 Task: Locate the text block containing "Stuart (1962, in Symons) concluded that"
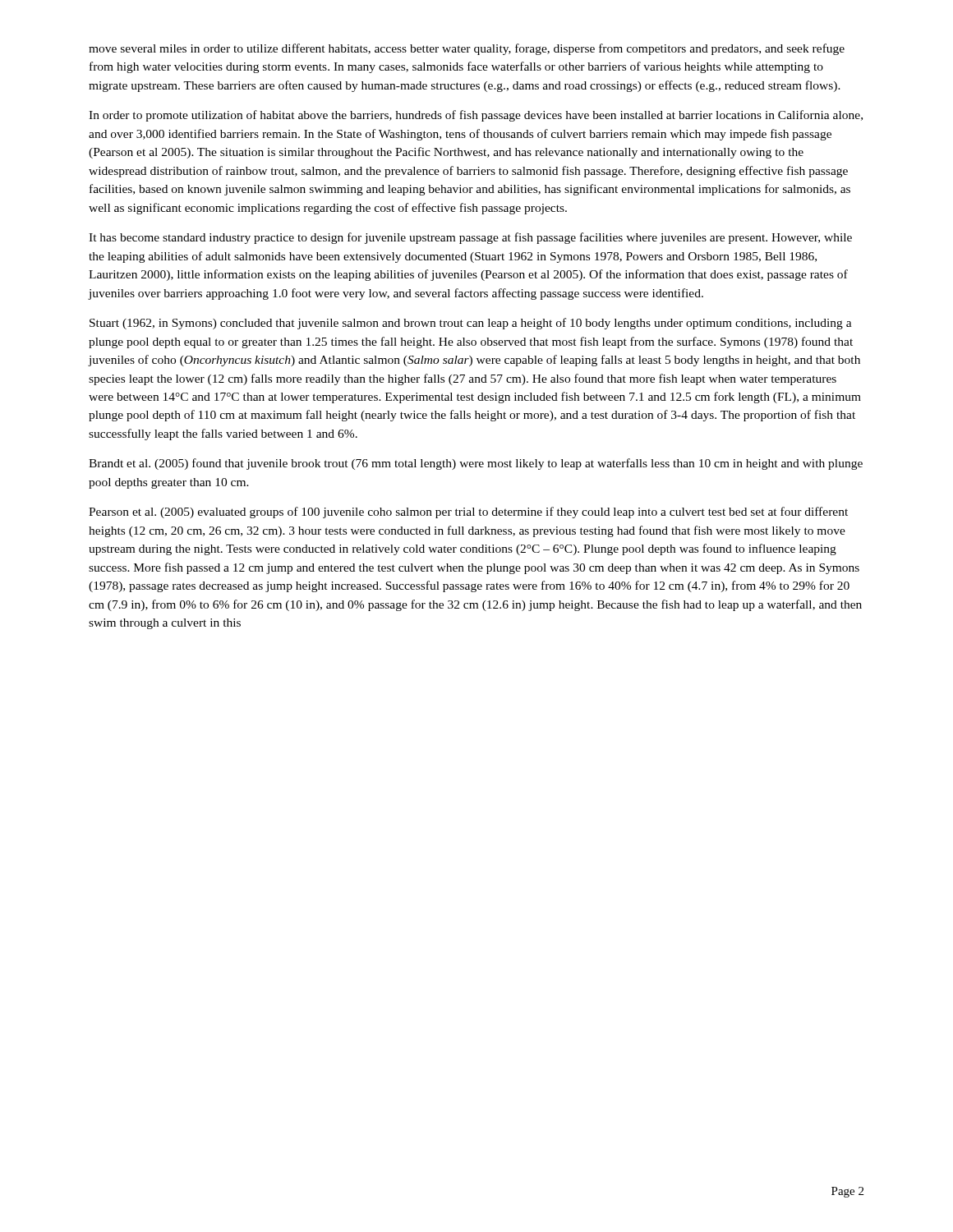click(x=475, y=378)
